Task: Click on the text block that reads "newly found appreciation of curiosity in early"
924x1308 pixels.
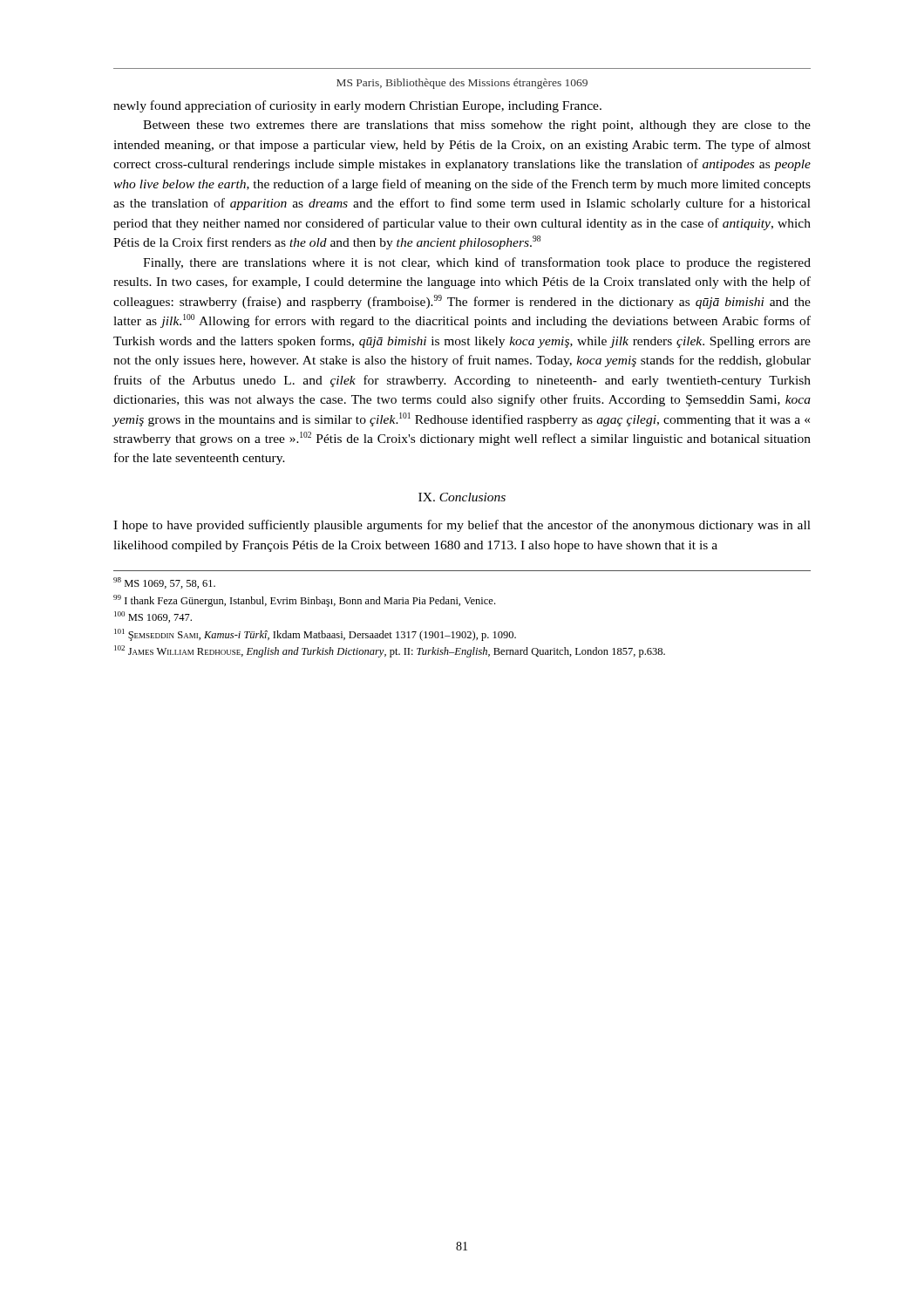Action: click(x=462, y=282)
